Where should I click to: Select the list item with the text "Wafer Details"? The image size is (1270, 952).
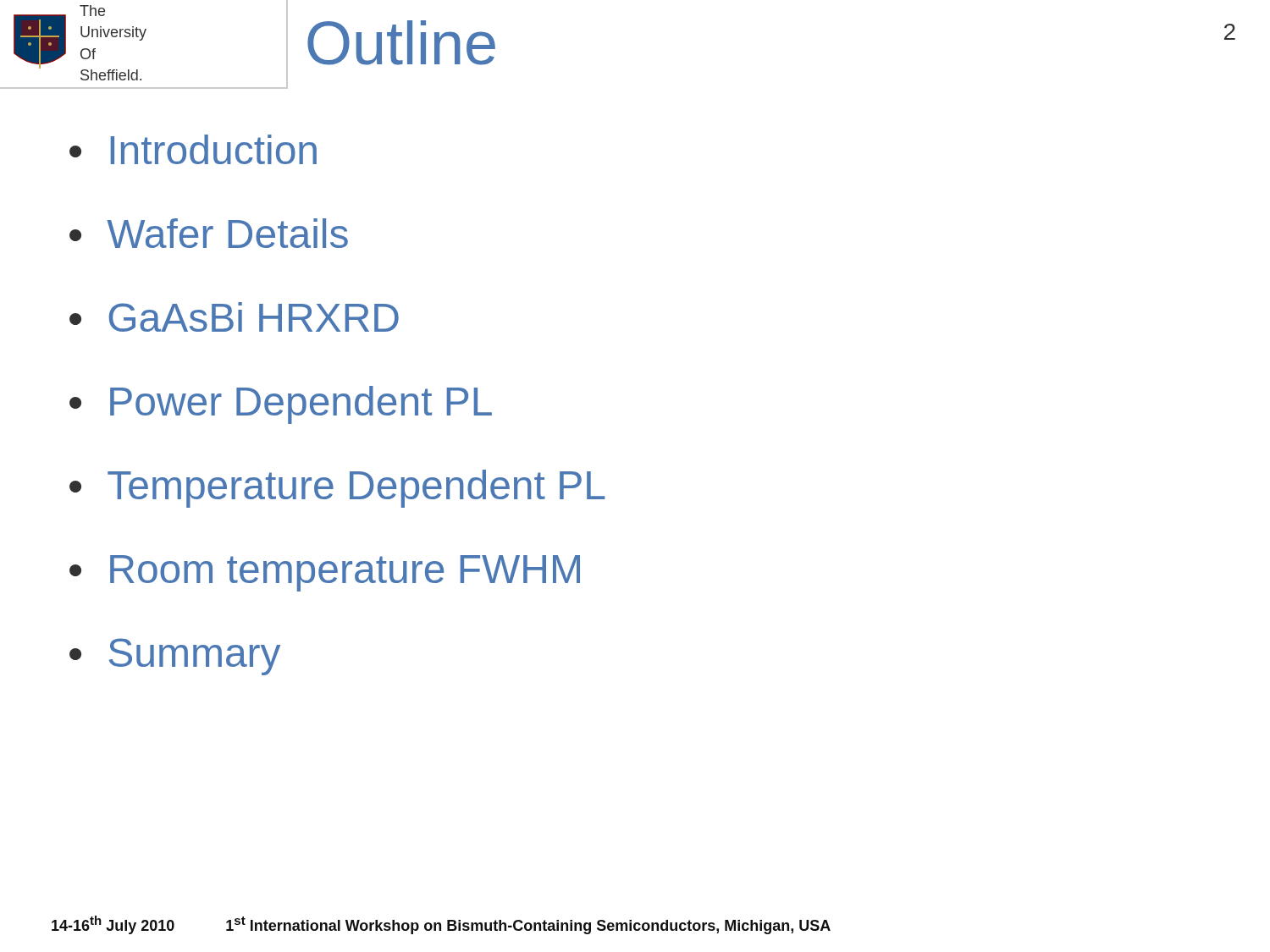click(228, 234)
